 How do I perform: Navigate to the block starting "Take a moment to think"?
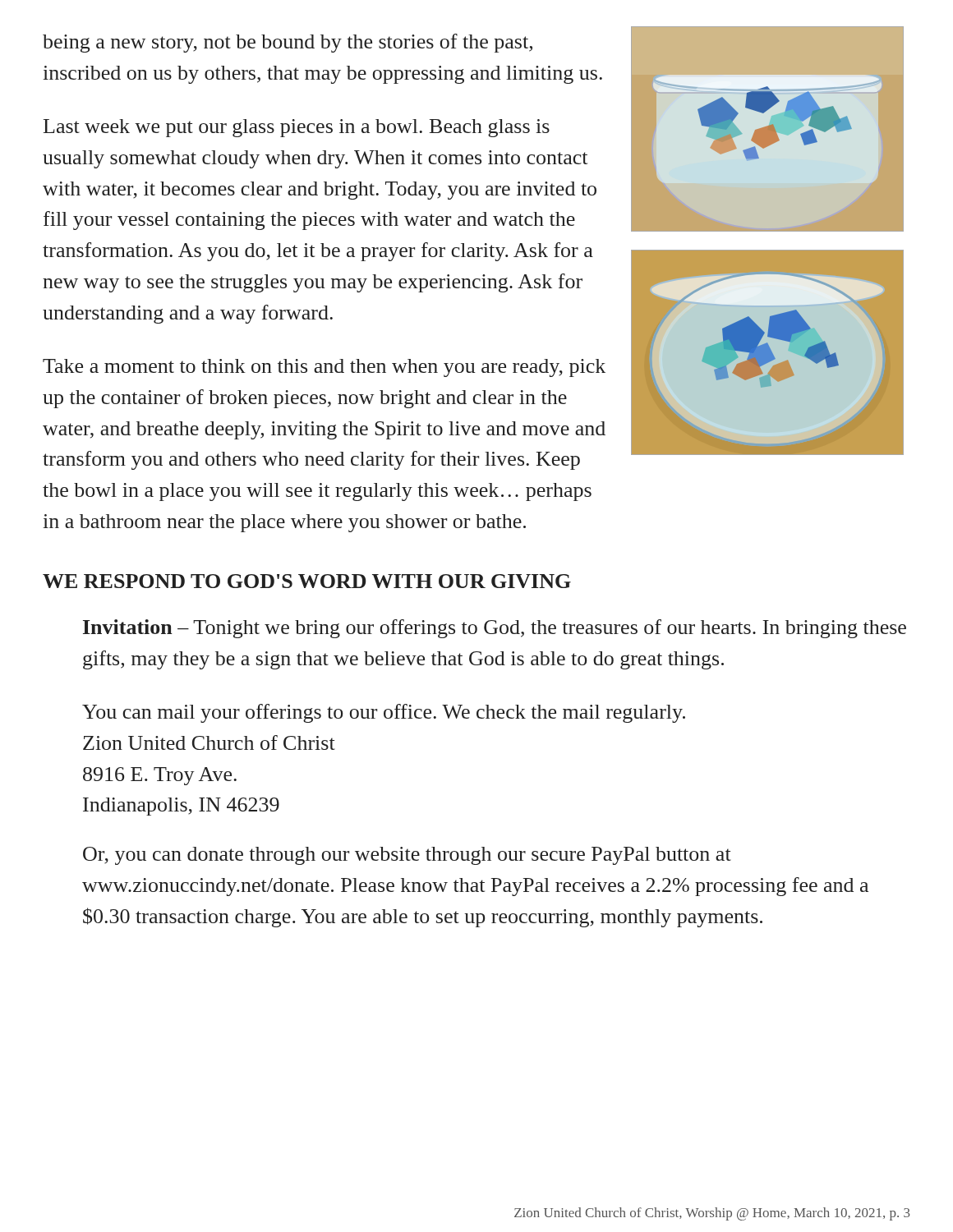click(324, 443)
